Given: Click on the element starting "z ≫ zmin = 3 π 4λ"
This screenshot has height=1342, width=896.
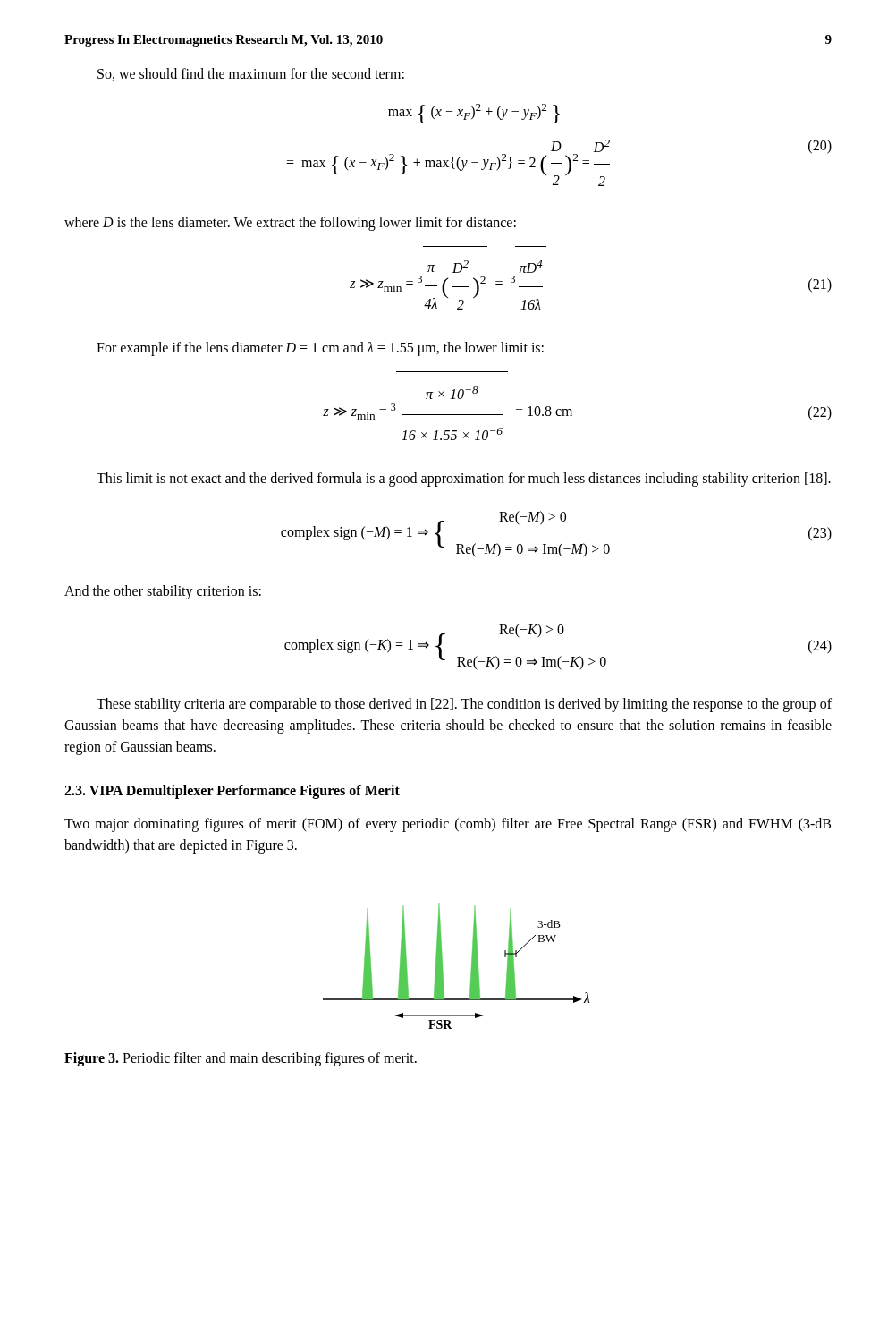Looking at the screenshot, I should point(448,284).
